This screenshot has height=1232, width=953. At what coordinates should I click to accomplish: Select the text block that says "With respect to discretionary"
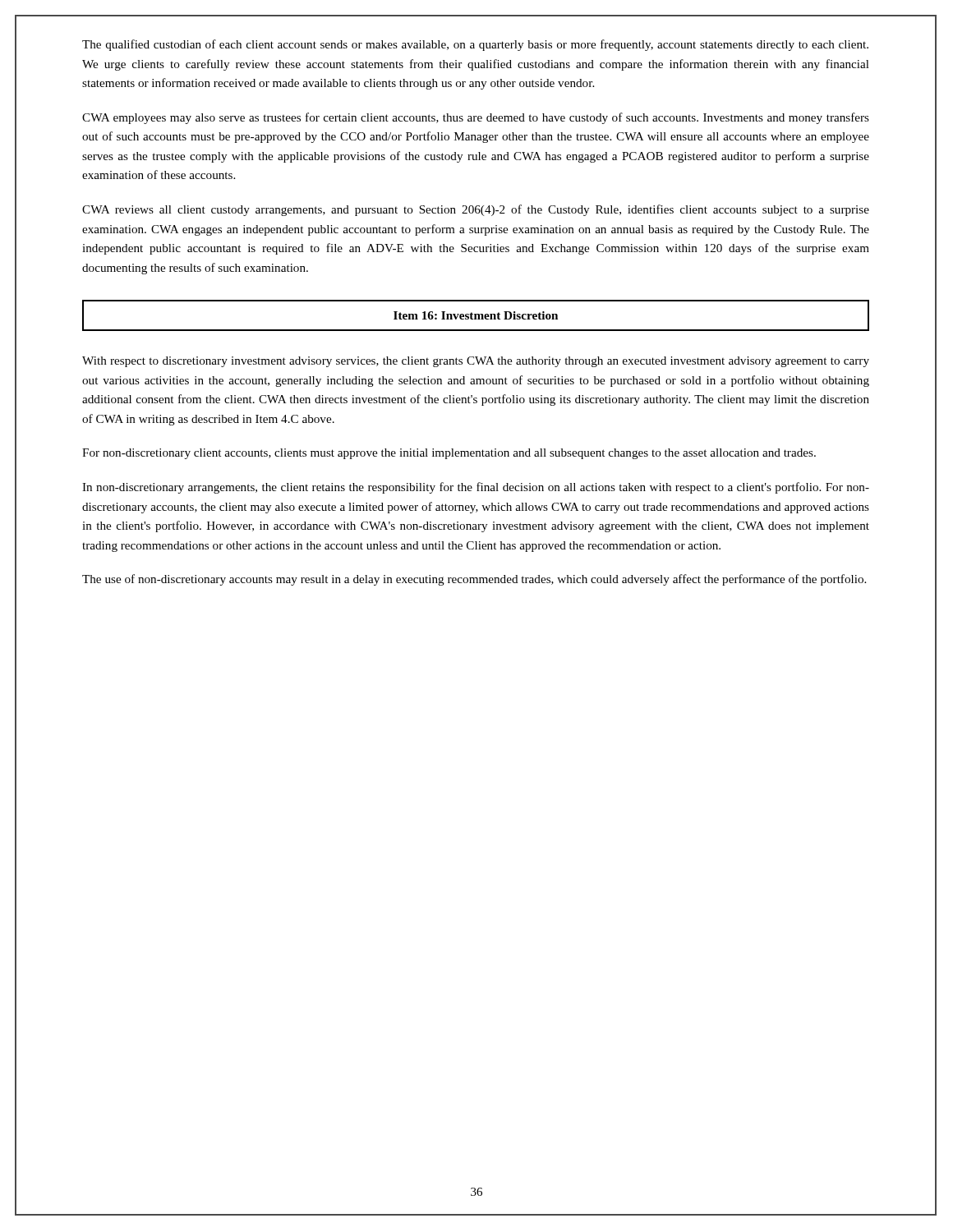(x=476, y=389)
